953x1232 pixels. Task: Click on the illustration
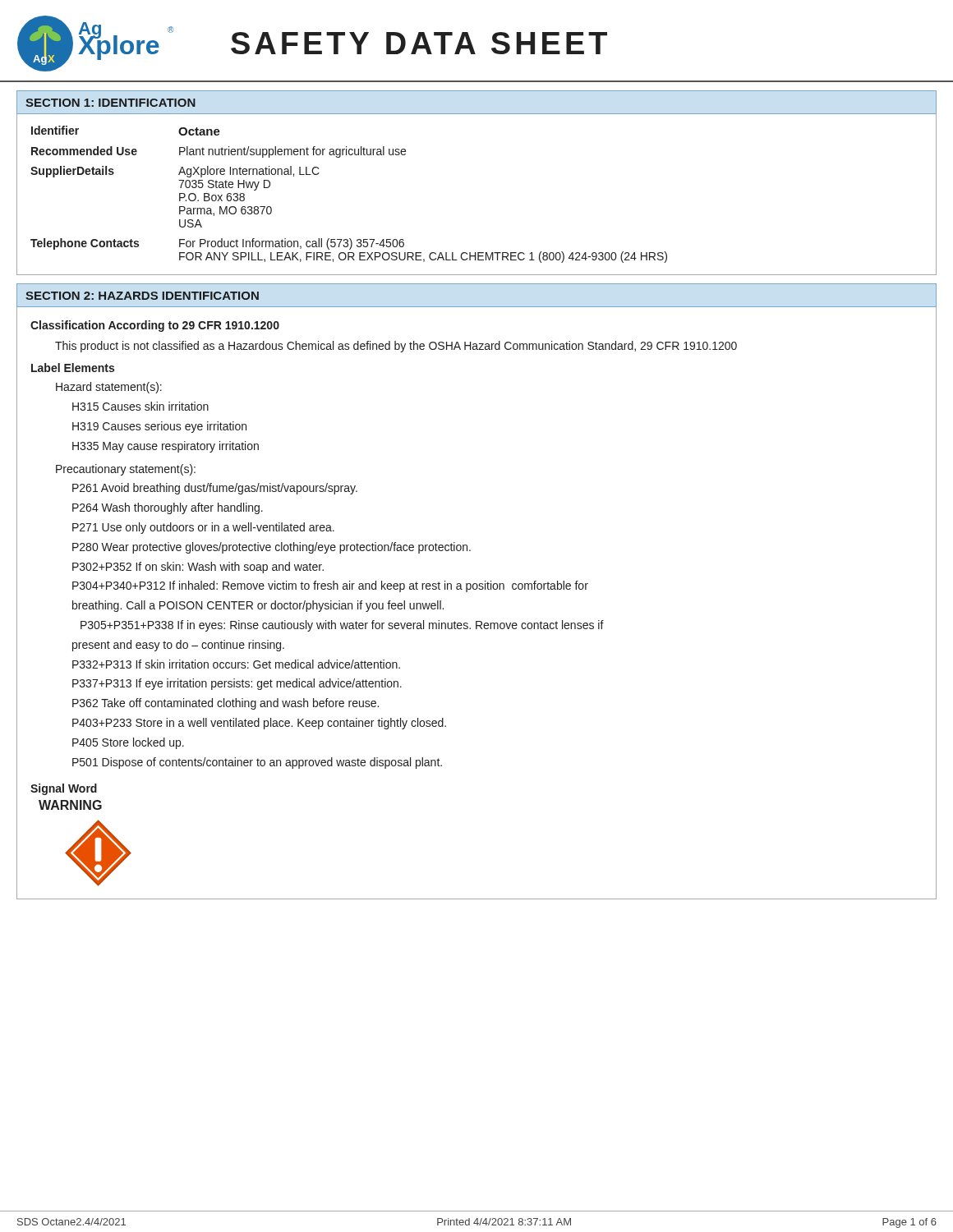pyautogui.click(x=493, y=854)
